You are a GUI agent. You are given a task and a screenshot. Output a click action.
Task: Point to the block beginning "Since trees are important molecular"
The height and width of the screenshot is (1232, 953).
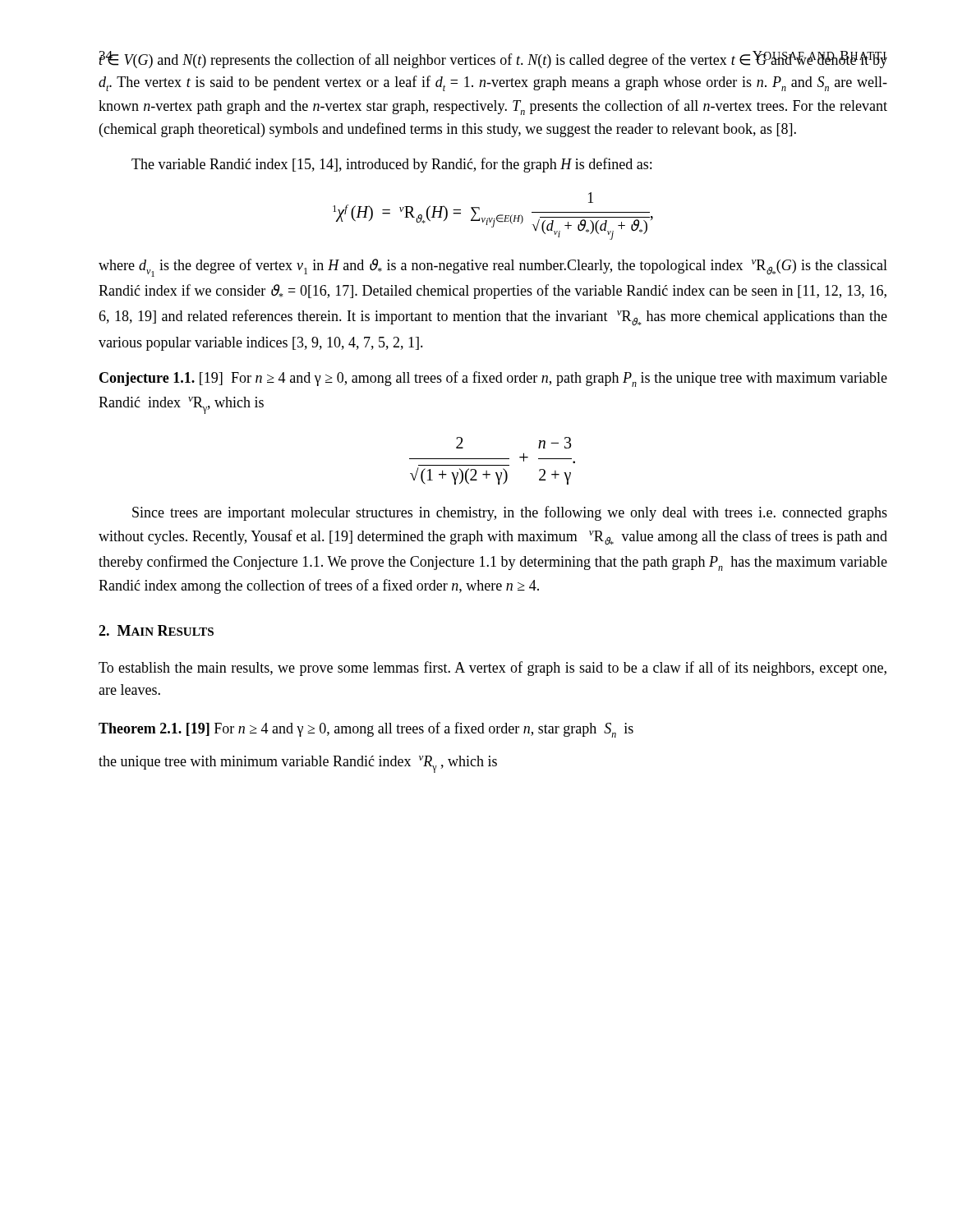[x=493, y=549]
